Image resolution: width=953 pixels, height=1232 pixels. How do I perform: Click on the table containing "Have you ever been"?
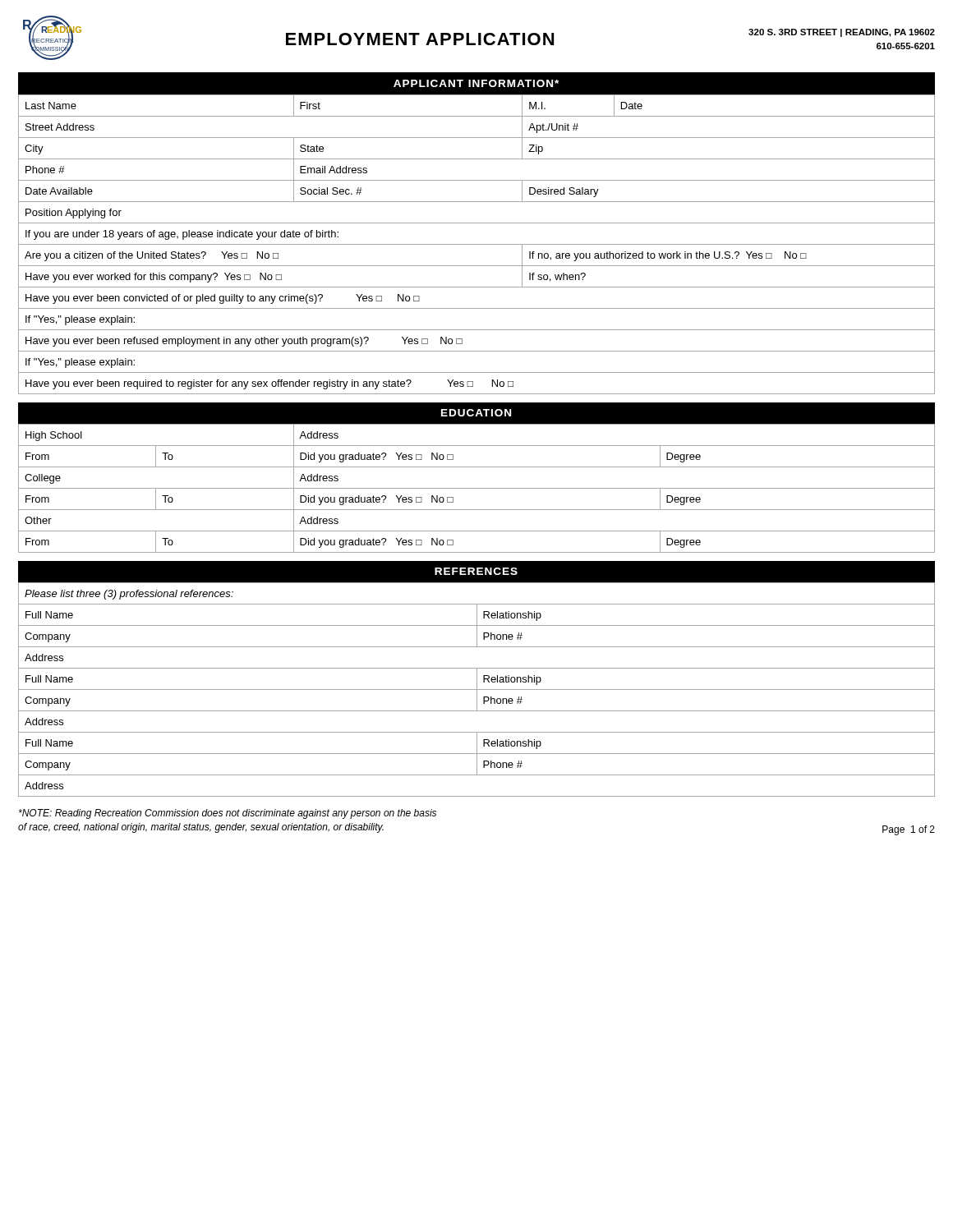click(x=476, y=244)
